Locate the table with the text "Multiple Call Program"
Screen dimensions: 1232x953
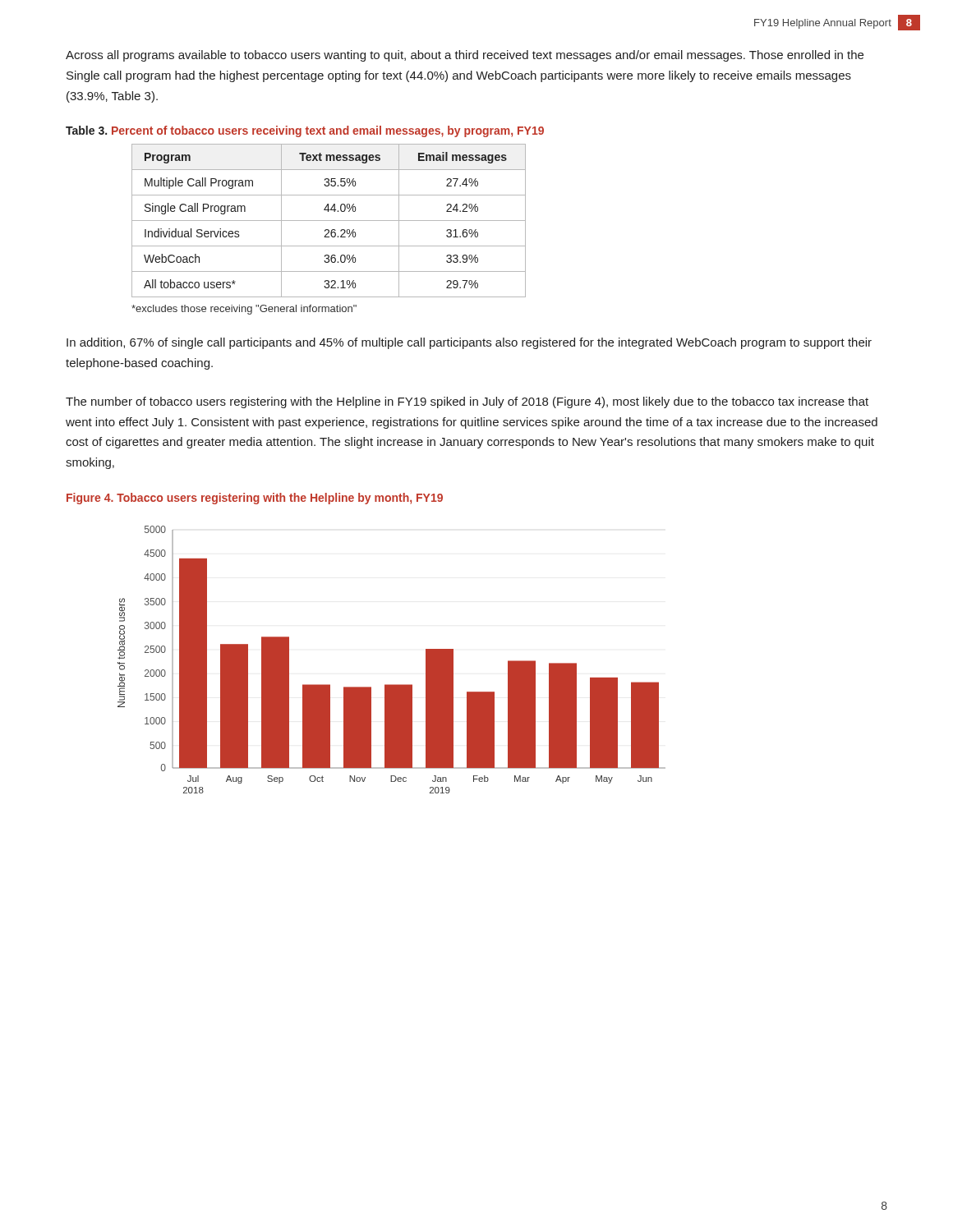(x=509, y=221)
